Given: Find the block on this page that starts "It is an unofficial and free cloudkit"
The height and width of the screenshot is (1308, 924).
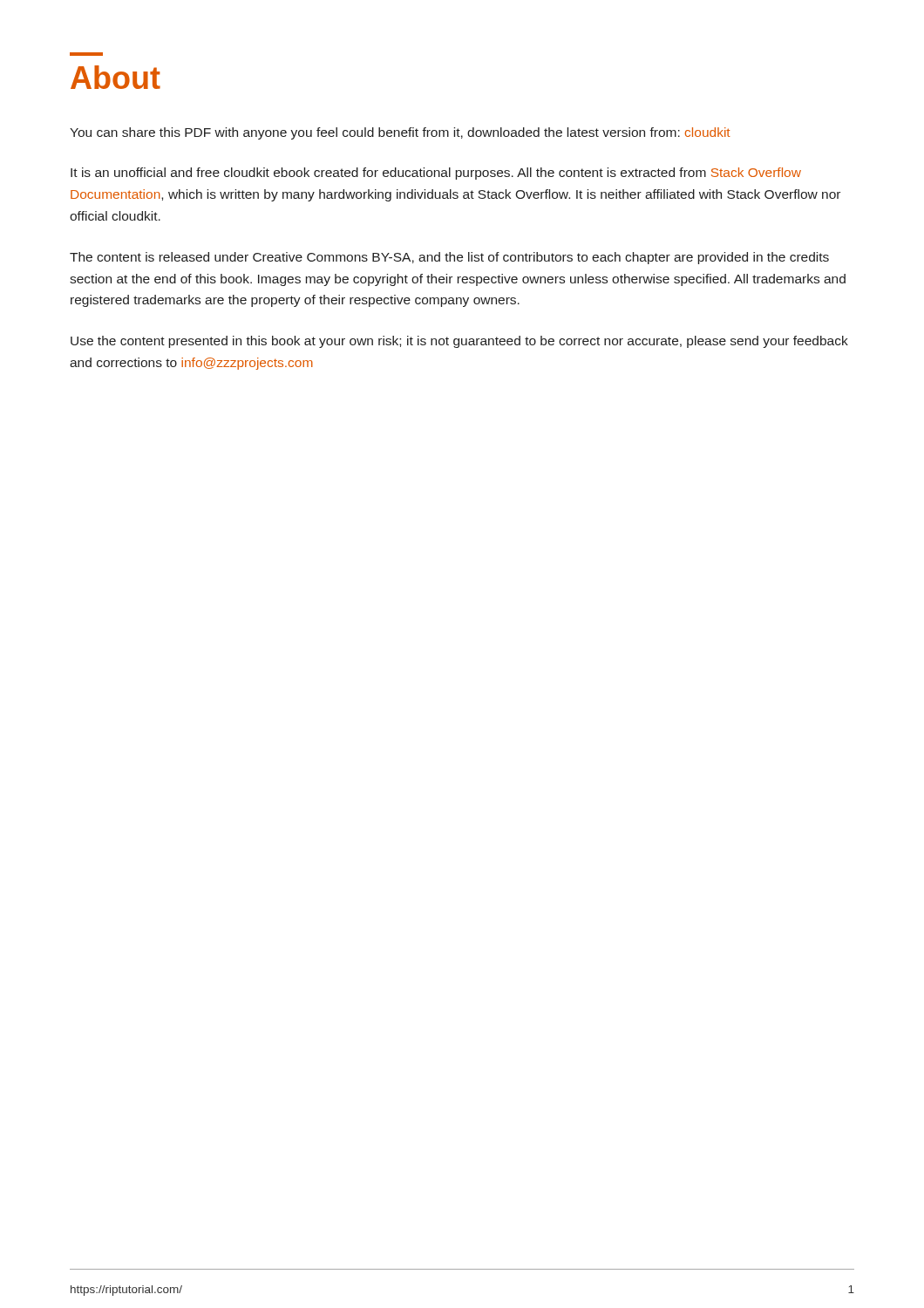Looking at the screenshot, I should (455, 194).
